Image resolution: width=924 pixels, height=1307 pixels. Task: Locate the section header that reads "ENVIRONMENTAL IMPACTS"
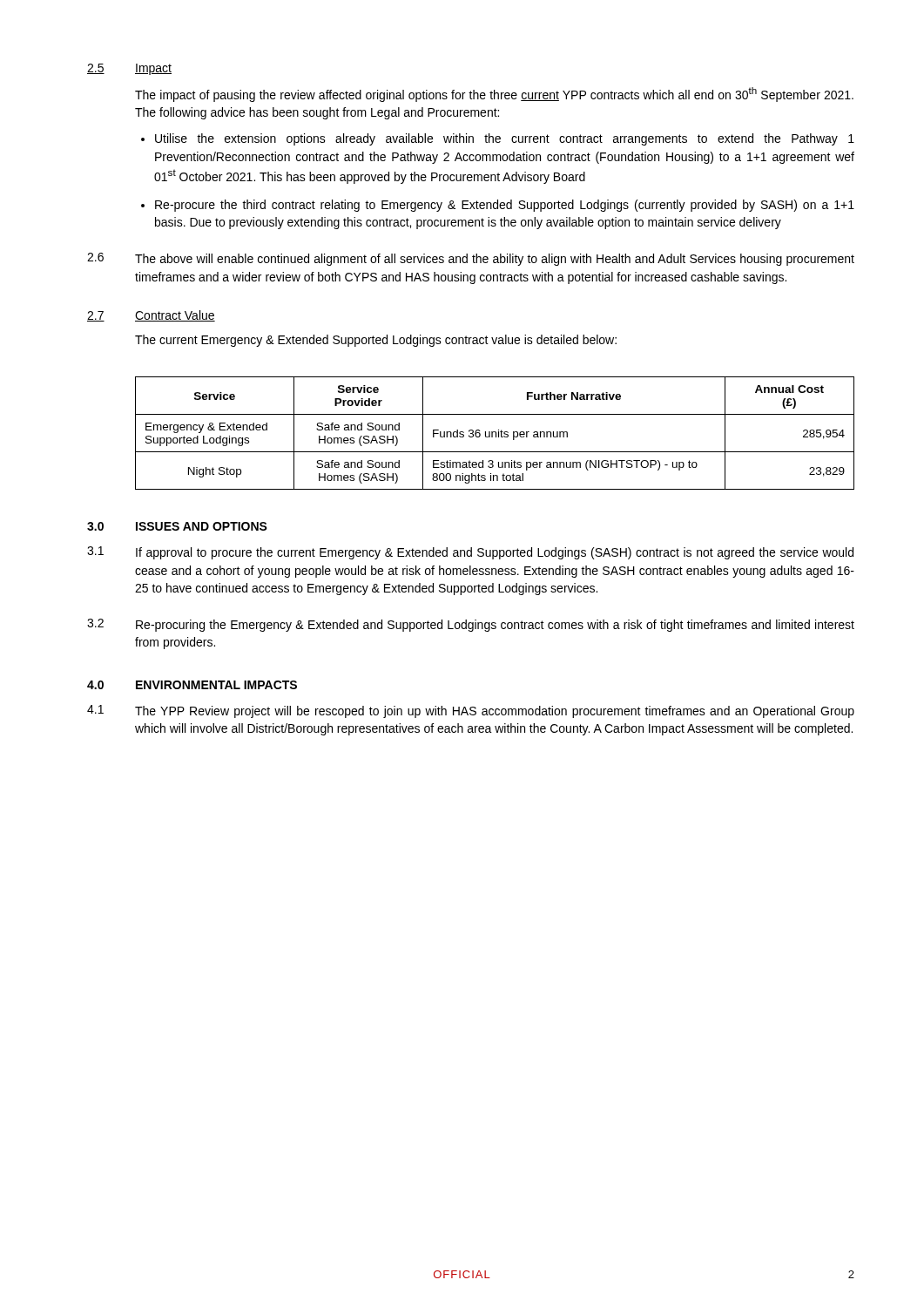tap(216, 685)
